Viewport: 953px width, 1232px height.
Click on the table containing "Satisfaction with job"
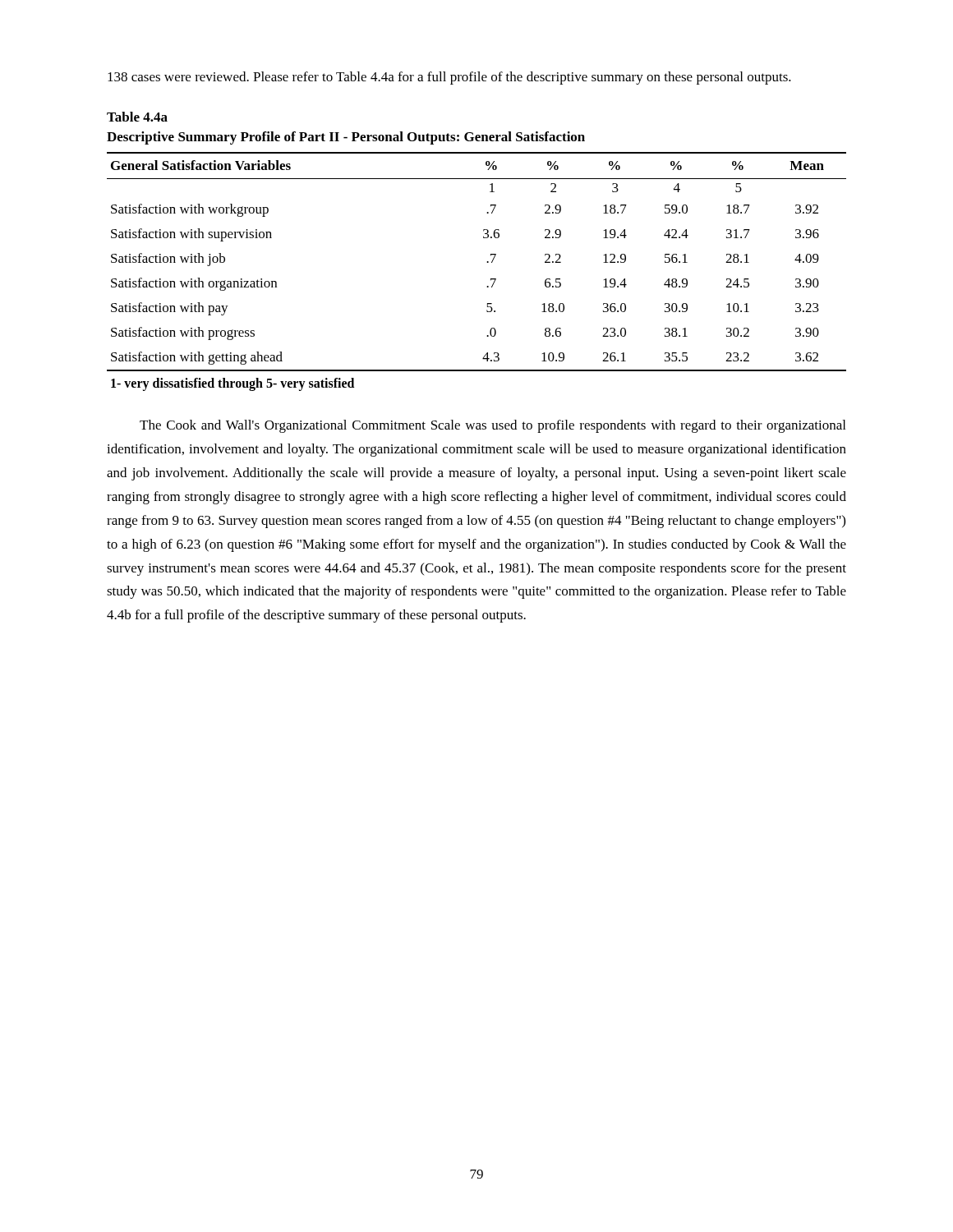click(476, 273)
